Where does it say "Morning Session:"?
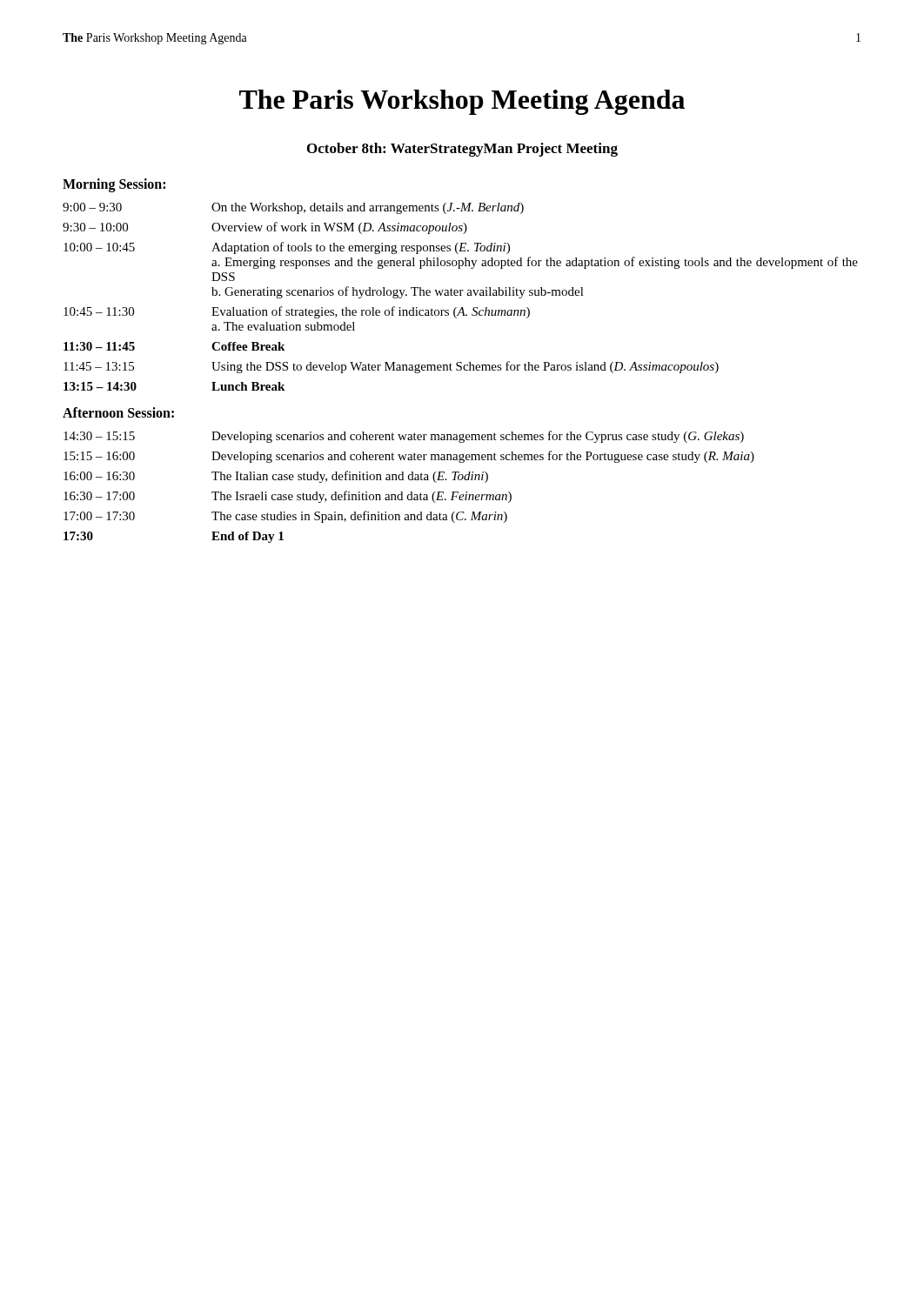924x1305 pixels. point(115,184)
